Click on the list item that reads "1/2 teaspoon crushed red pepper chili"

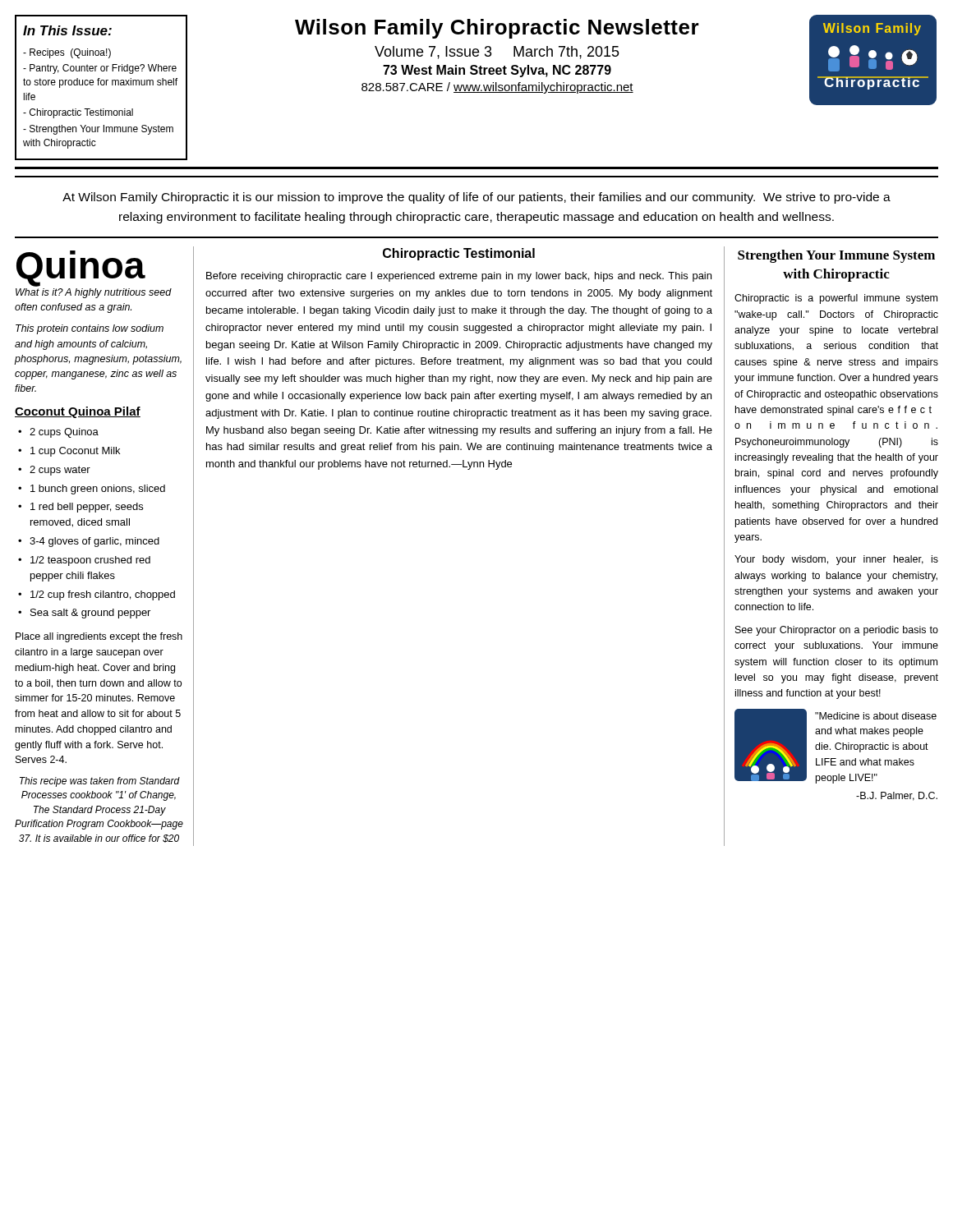(x=90, y=567)
